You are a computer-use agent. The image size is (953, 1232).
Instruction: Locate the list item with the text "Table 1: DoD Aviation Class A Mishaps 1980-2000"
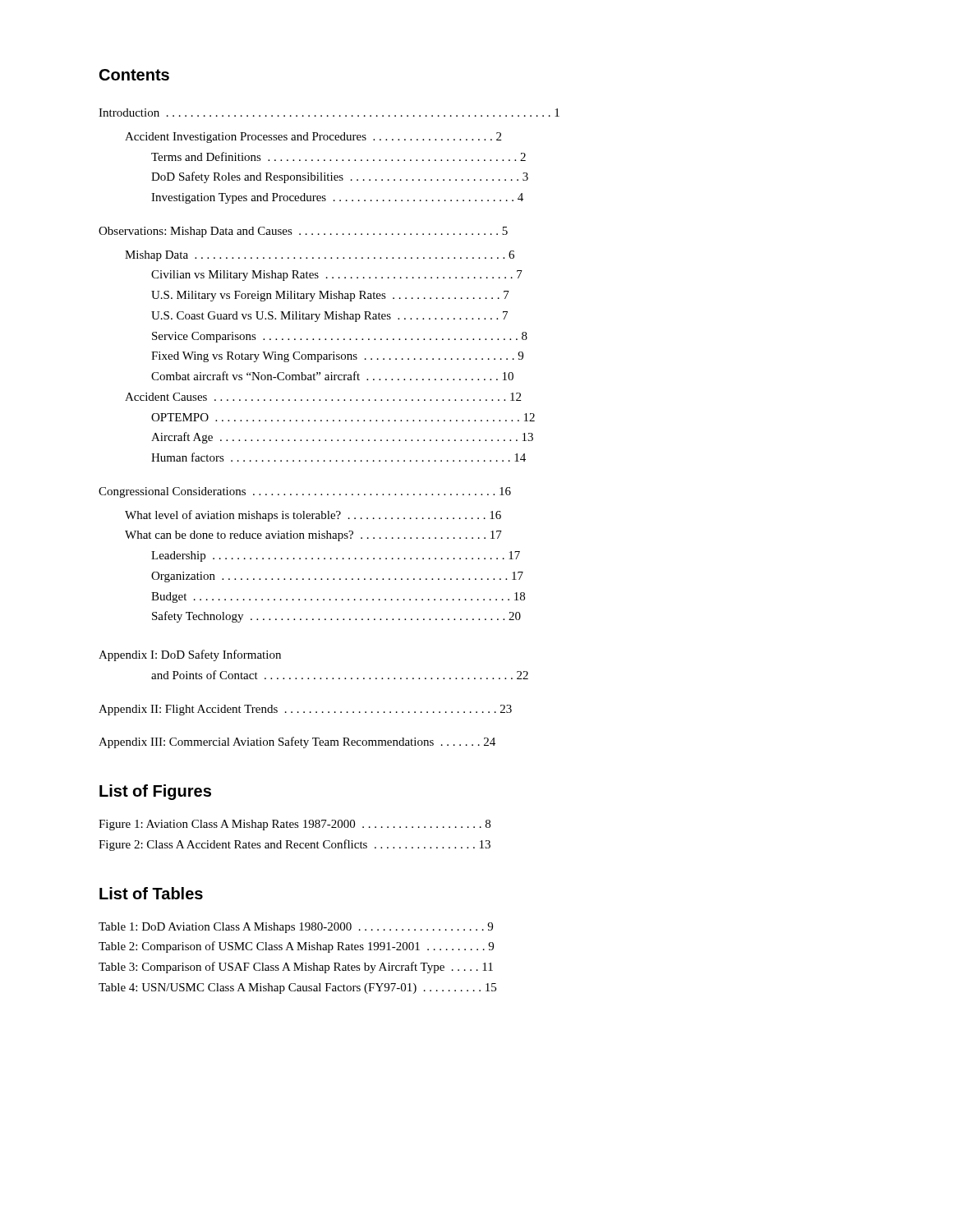tap(296, 926)
